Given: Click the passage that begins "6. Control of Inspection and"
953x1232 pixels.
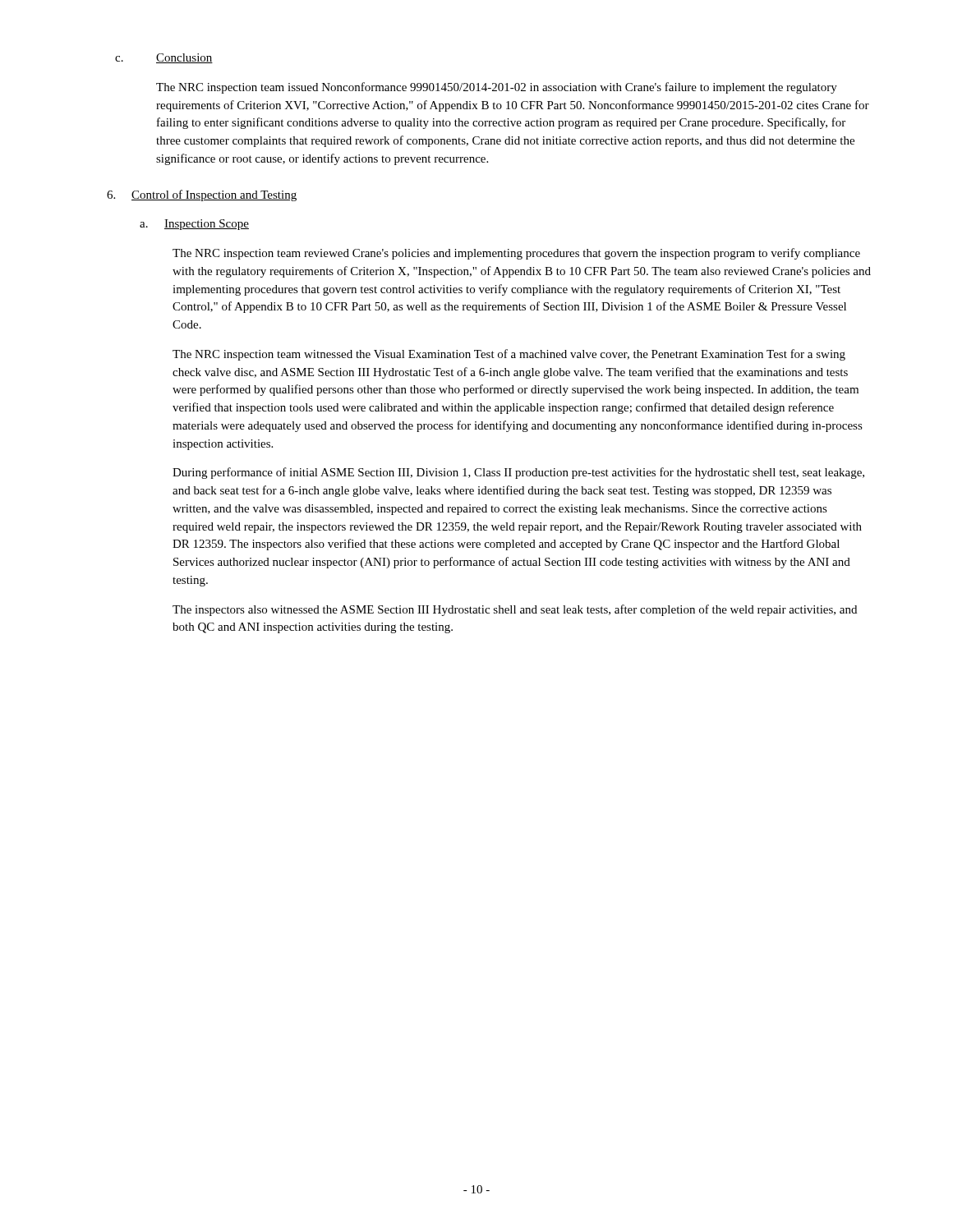Looking at the screenshot, I should (202, 195).
